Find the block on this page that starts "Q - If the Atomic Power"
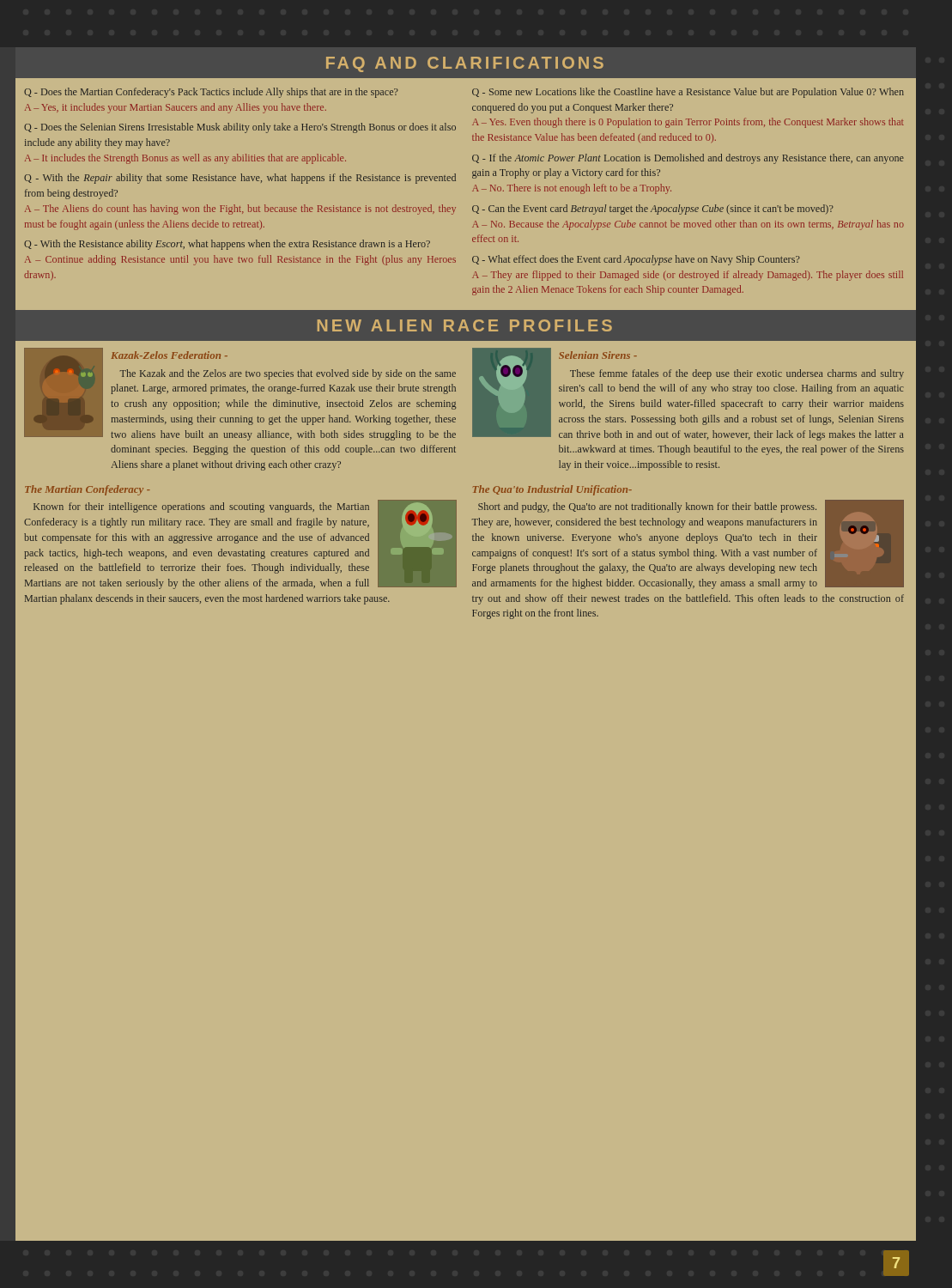 tap(688, 159)
